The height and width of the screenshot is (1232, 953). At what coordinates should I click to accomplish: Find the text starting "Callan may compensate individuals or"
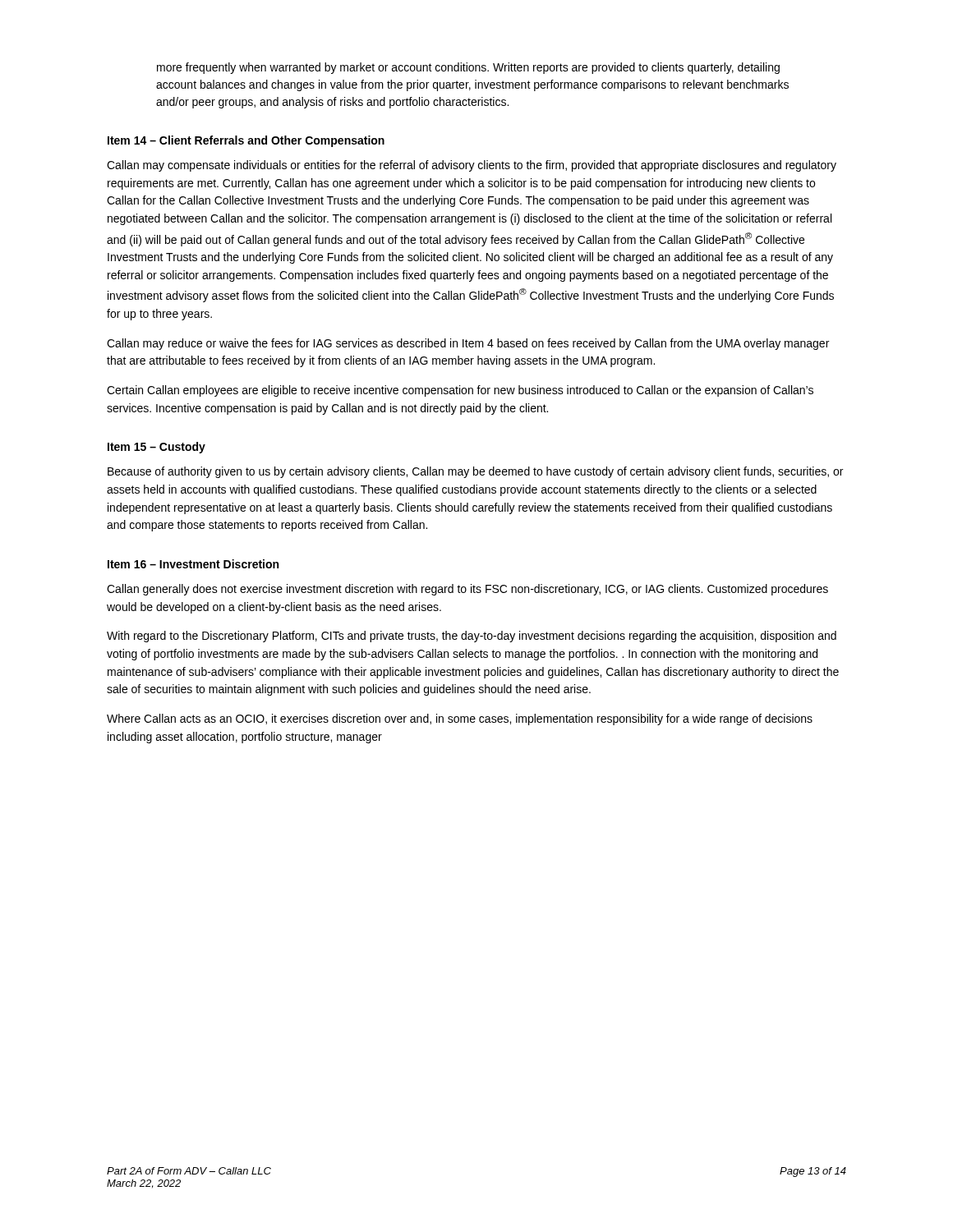[x=472, y=239]
